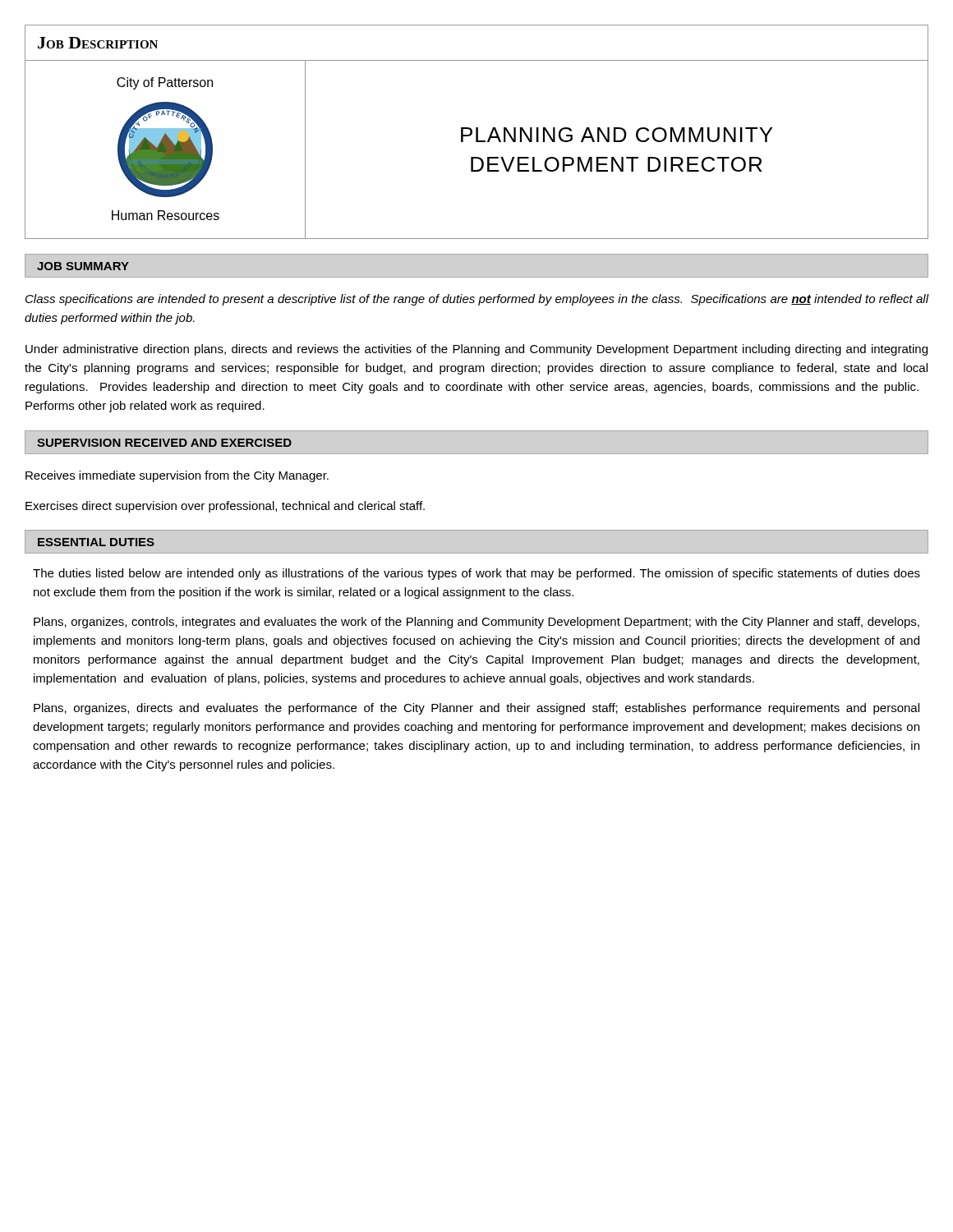Locate the section header with the text "JOB SUMMARY"

83,266
